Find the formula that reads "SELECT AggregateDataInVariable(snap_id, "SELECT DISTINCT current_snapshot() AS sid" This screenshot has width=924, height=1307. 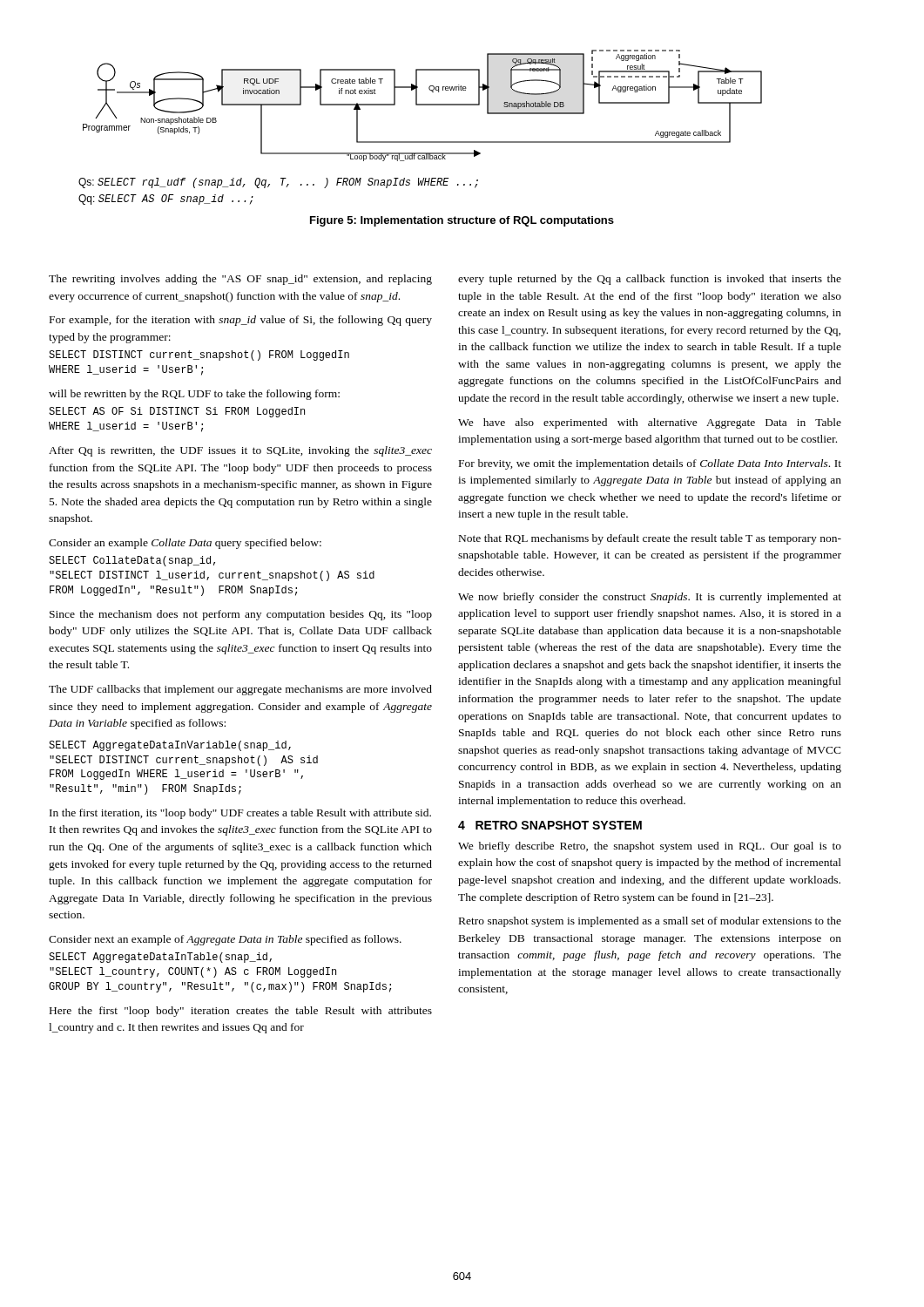(x=240, y=768)
